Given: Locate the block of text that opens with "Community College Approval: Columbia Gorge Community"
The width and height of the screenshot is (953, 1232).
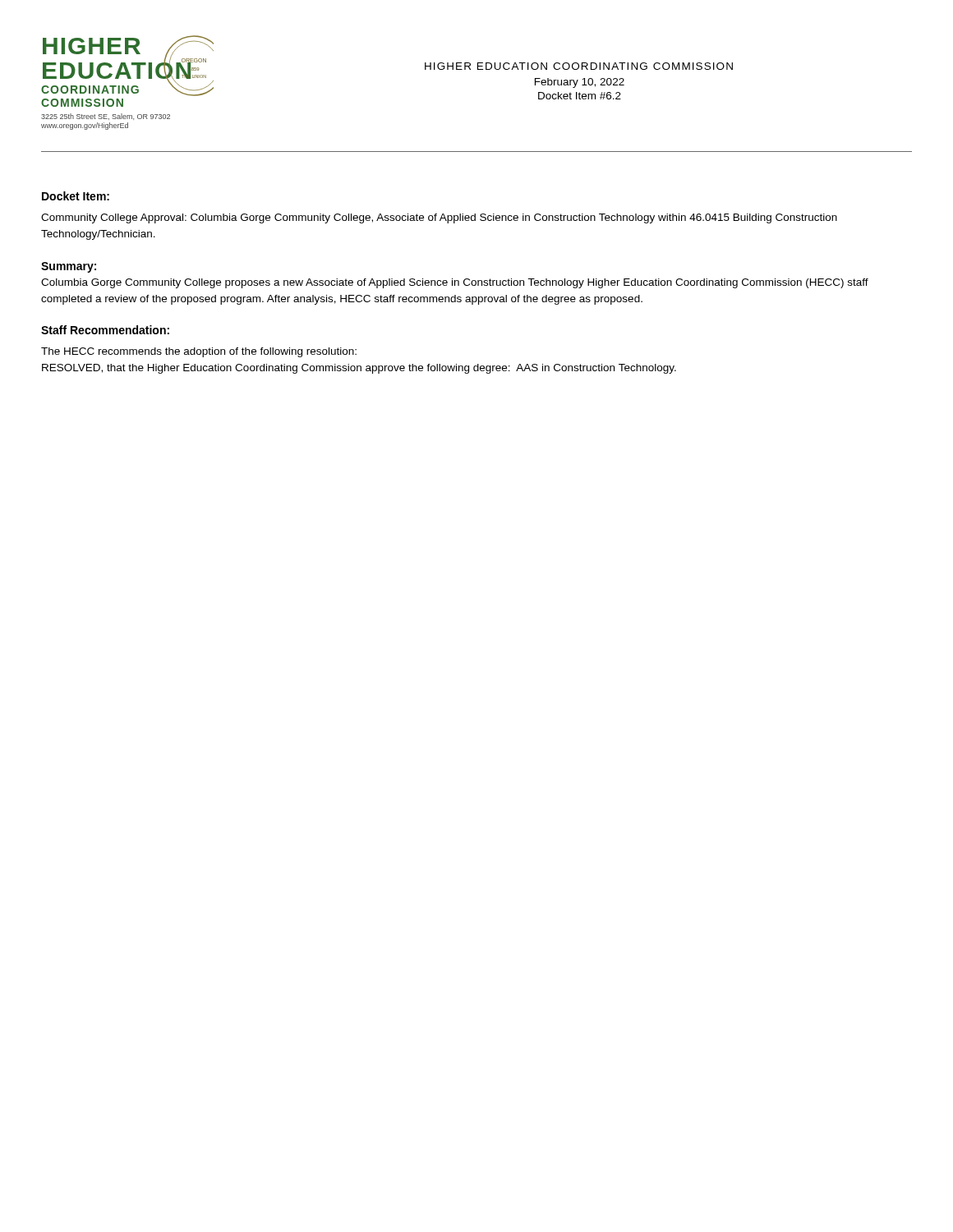Looking at the screenshot, I should click(x=439, y=226).
